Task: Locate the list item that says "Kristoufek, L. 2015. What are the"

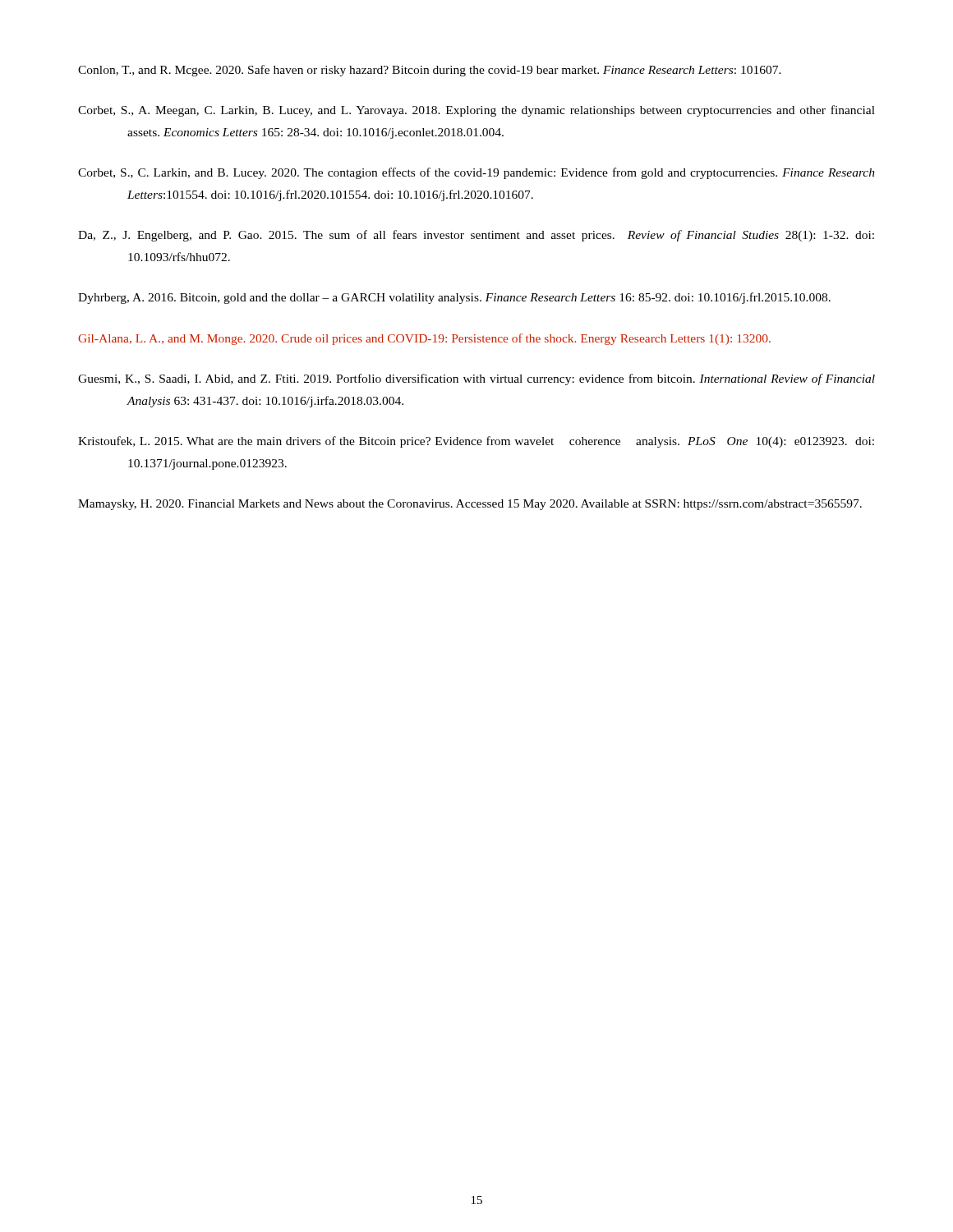Action: tap(476, 452)
